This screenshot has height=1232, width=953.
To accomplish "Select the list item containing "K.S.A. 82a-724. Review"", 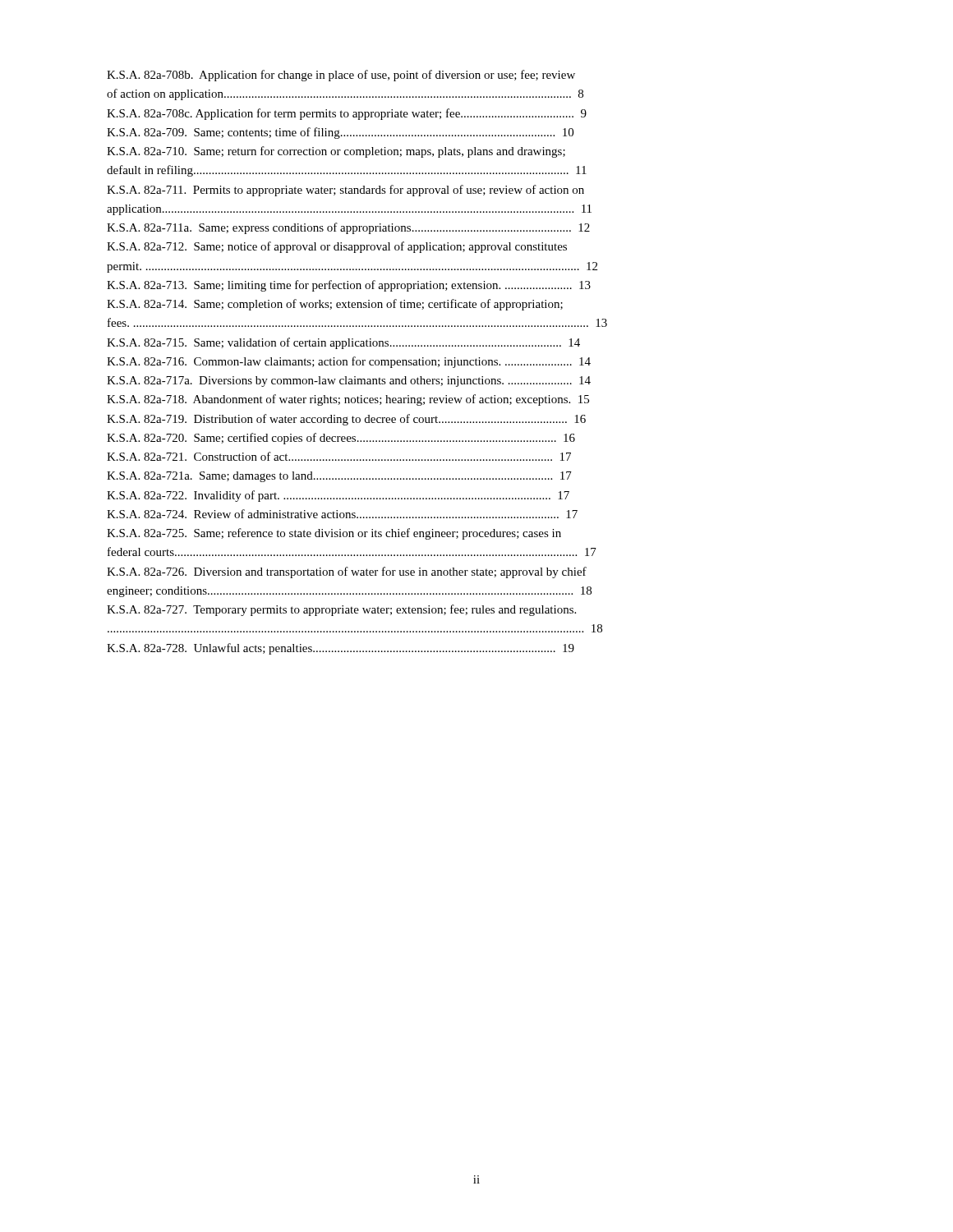I will (476, 514).
